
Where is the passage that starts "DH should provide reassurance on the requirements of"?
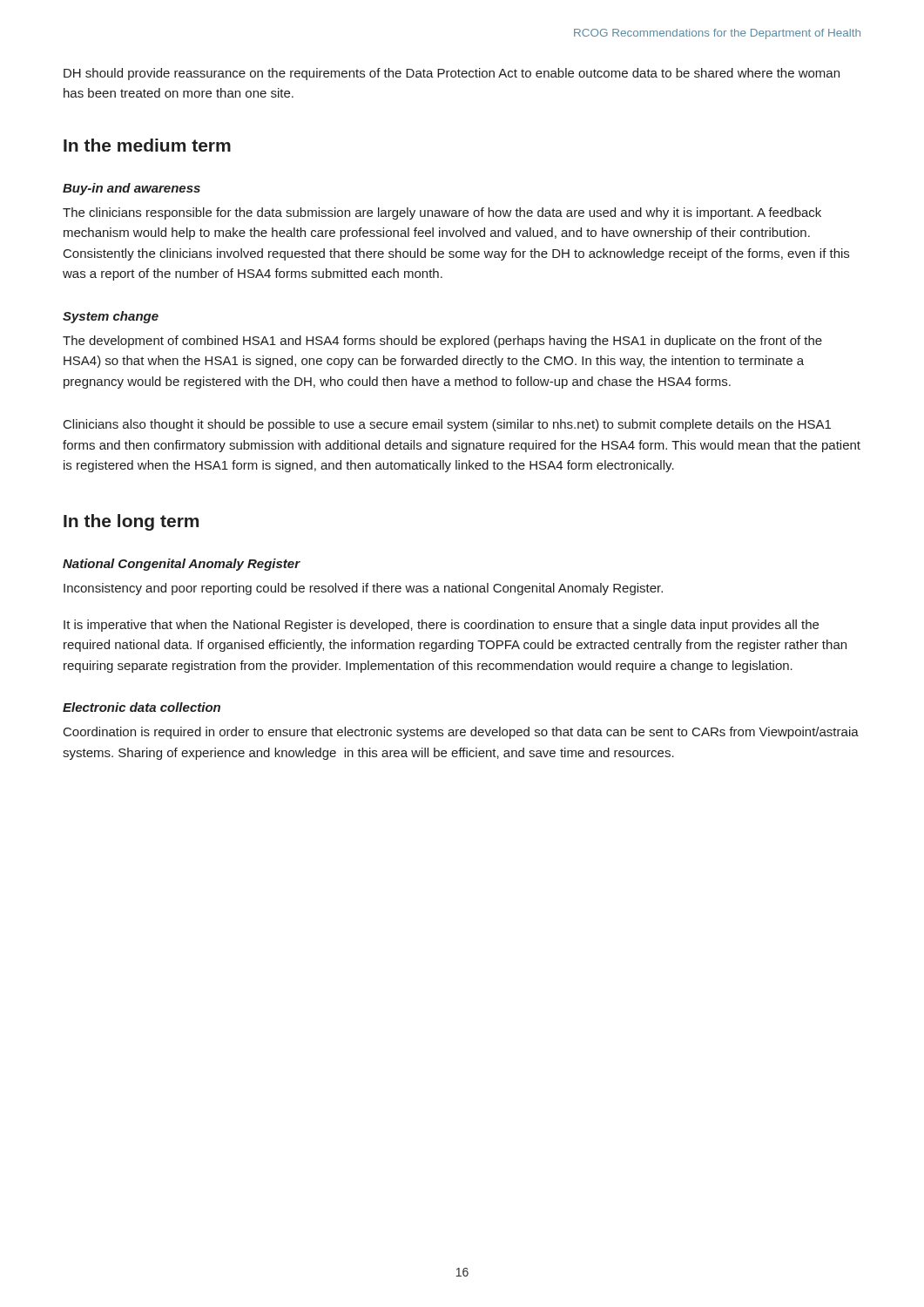click(x=452, y=83)
